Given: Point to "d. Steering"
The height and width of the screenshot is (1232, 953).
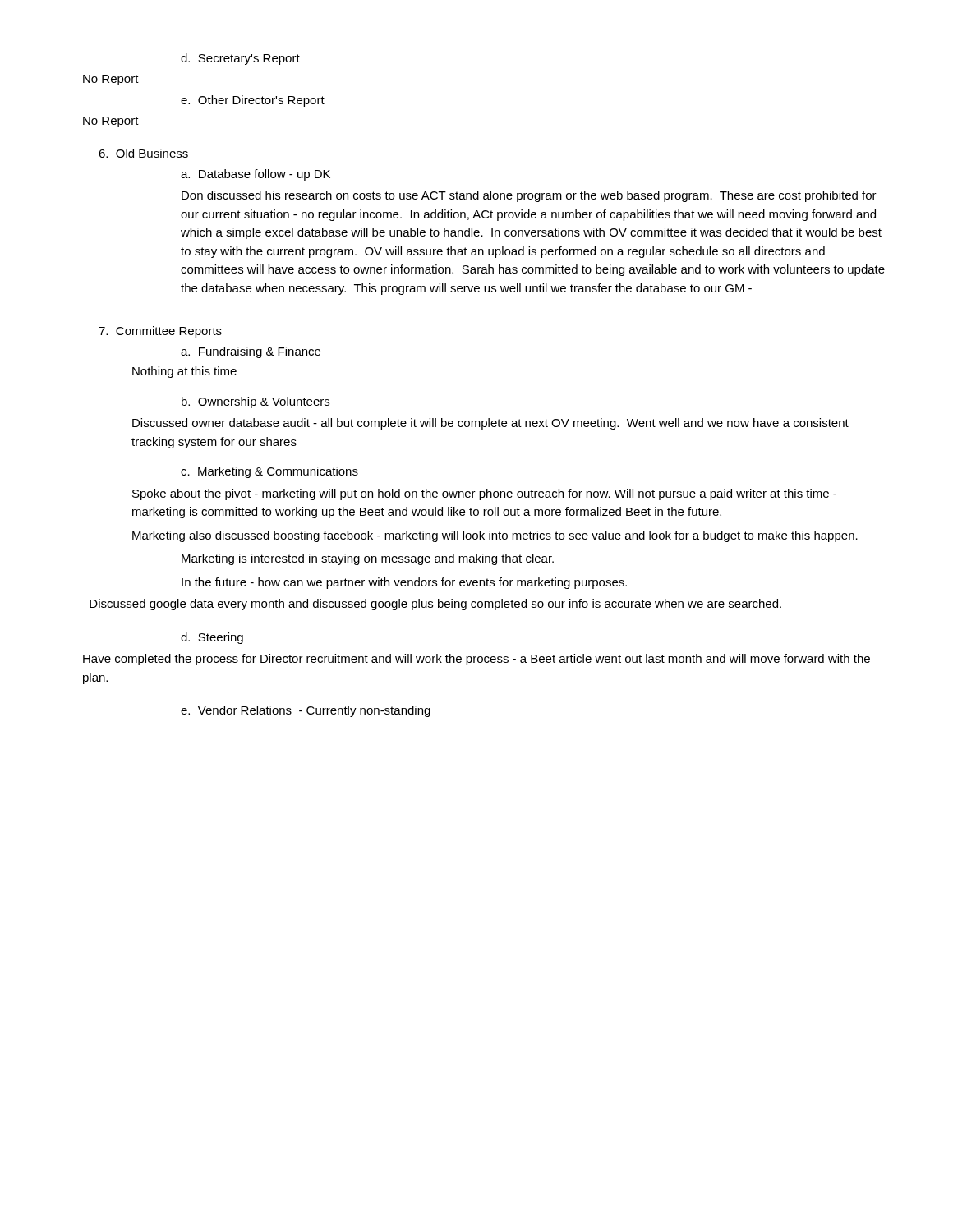Looking at the screenshot, I should [212, 637].
